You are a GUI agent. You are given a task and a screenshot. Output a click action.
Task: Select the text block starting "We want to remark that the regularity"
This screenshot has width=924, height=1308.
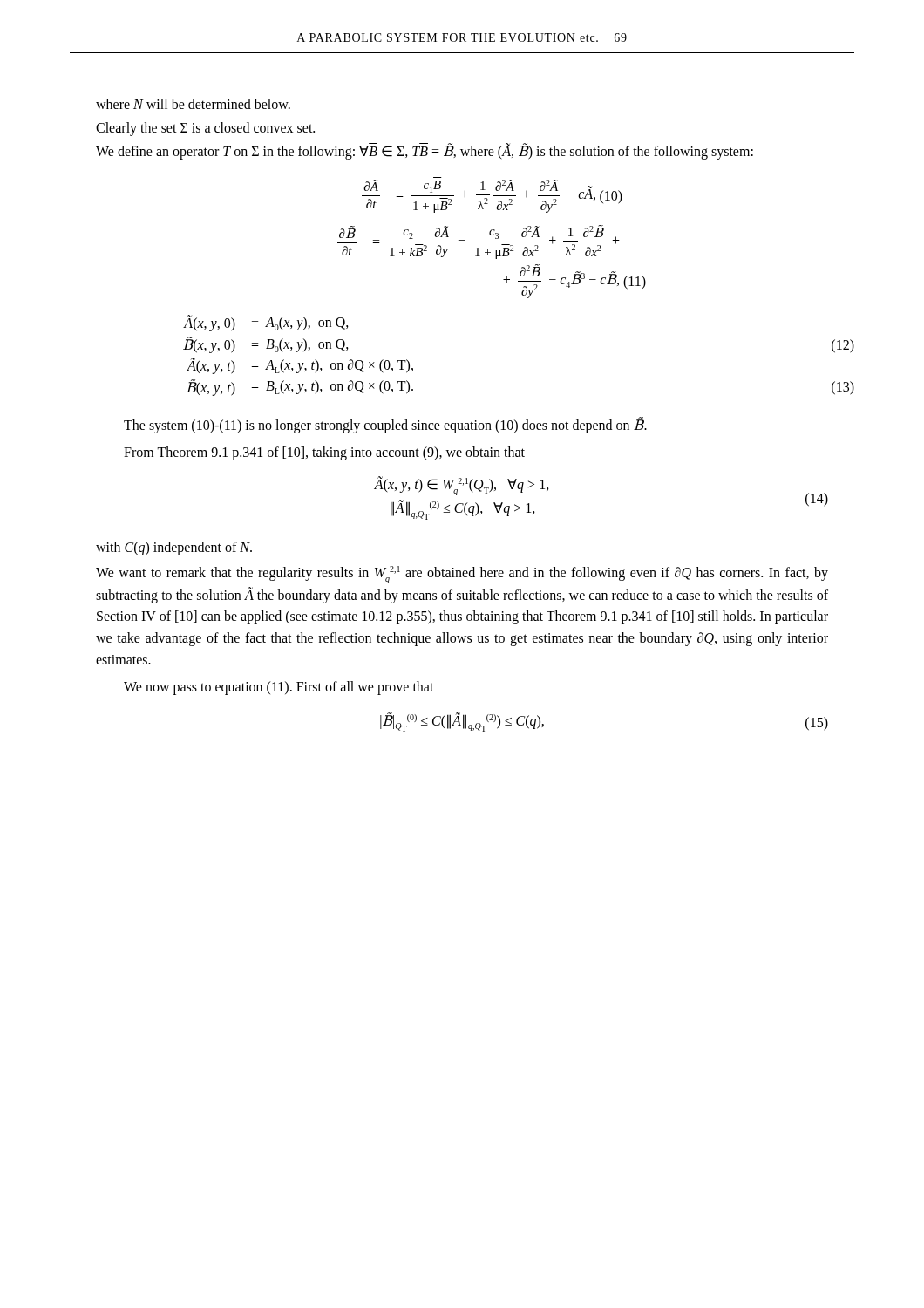pyautogui.click(x=462, y=617)
